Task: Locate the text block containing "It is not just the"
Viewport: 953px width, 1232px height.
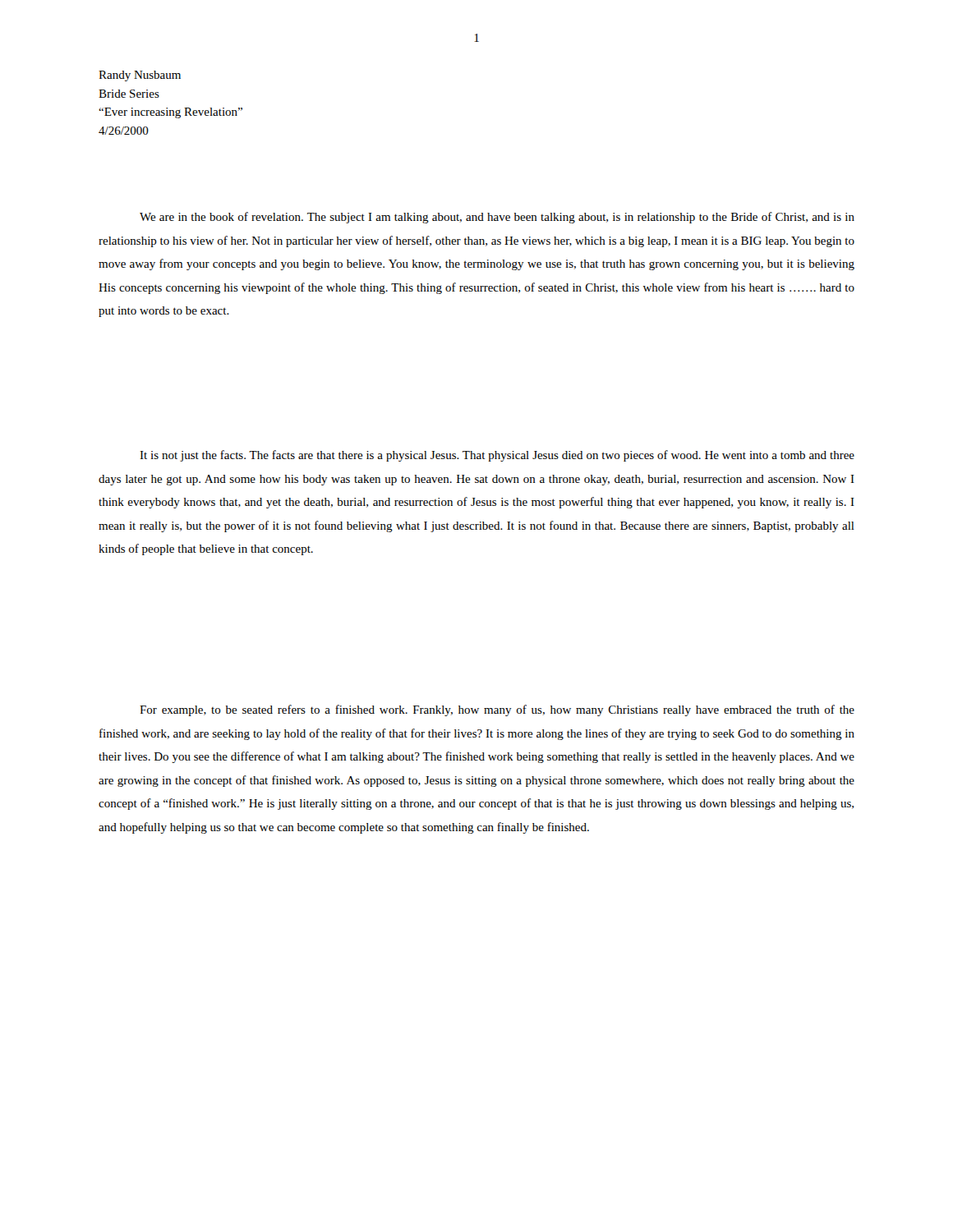Action: click(x=476, y=499)
